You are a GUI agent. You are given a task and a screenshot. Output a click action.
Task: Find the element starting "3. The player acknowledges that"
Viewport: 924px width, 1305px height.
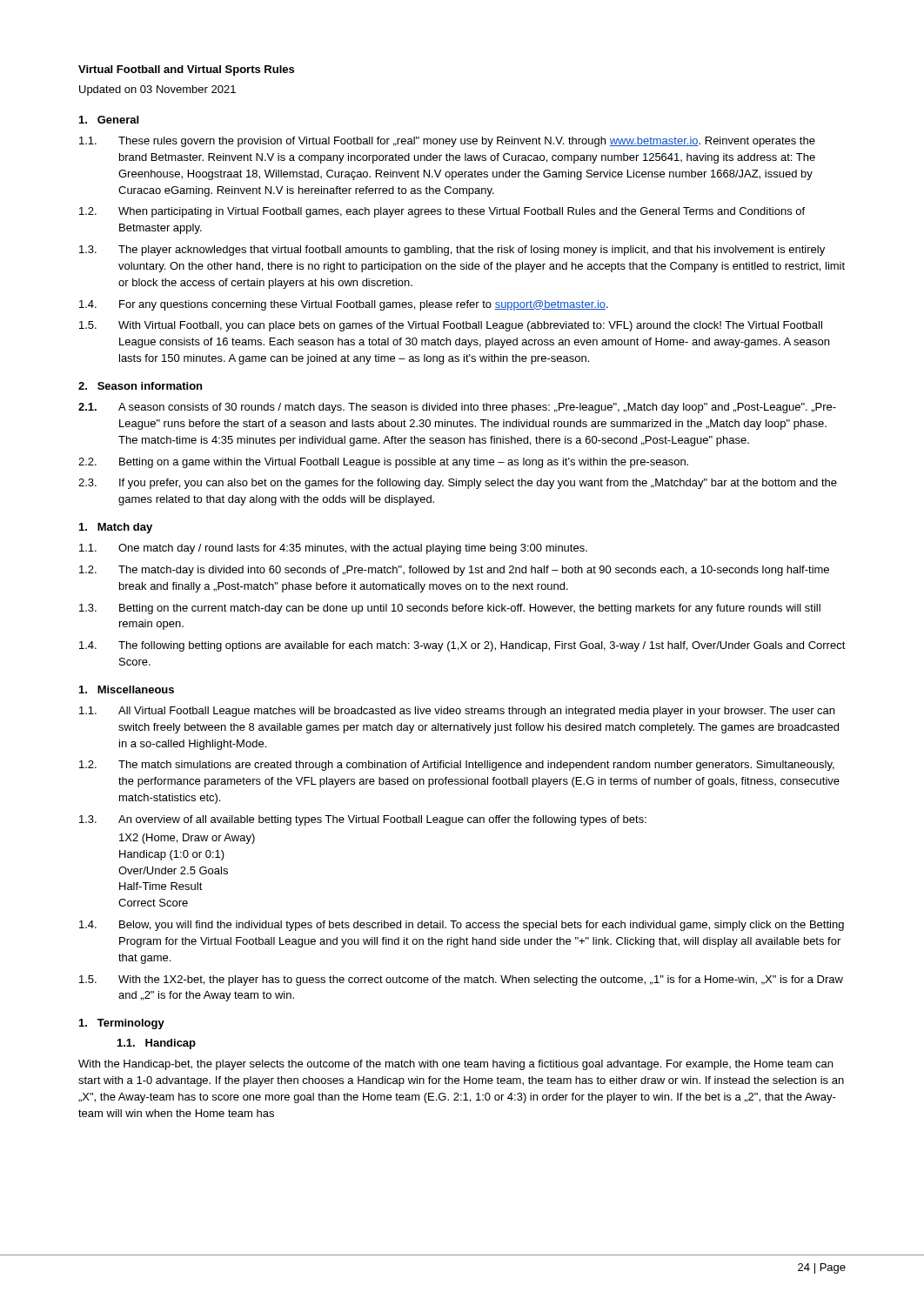tap(462, 267)
